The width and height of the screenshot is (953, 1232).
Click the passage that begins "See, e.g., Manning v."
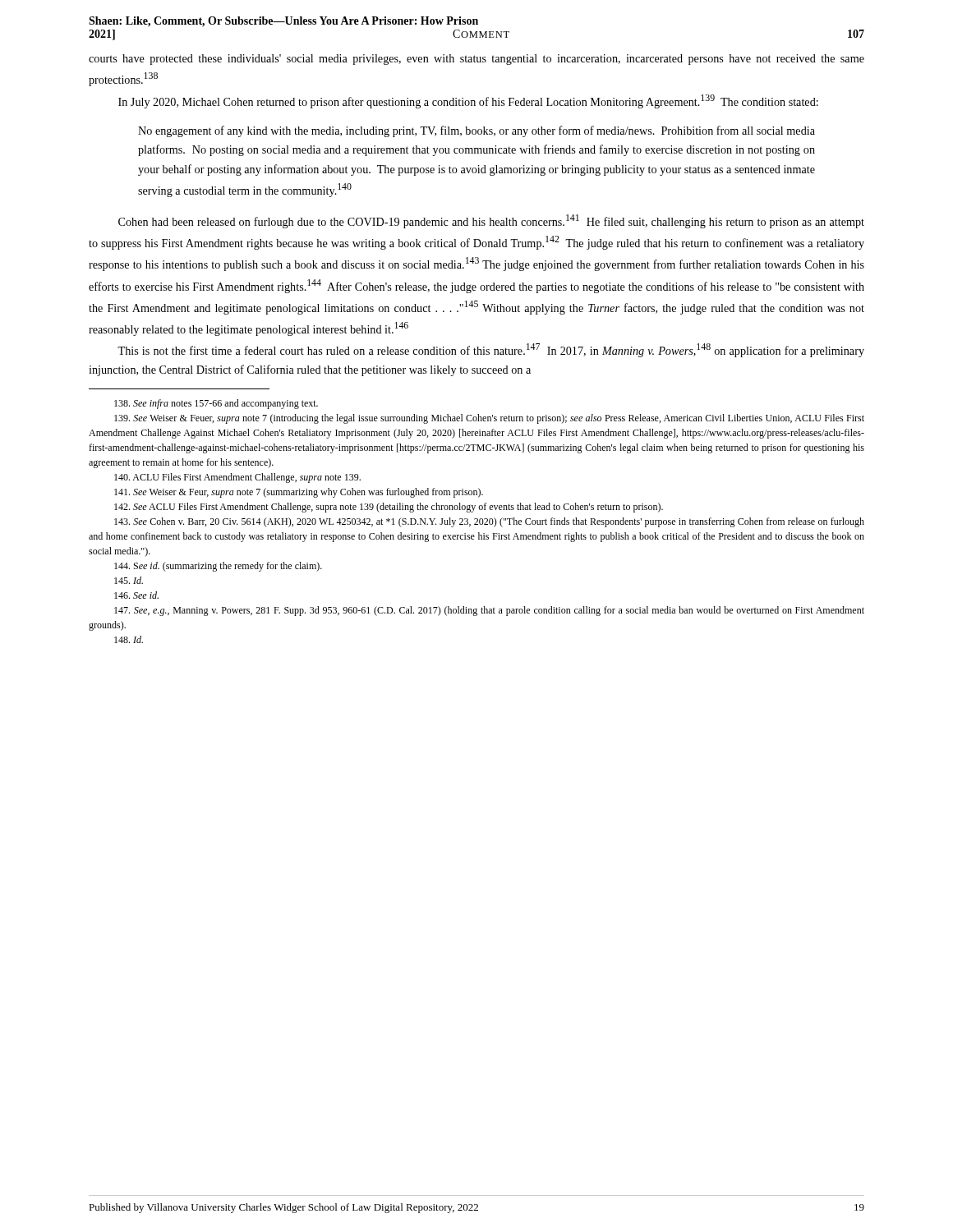[476, 617]
